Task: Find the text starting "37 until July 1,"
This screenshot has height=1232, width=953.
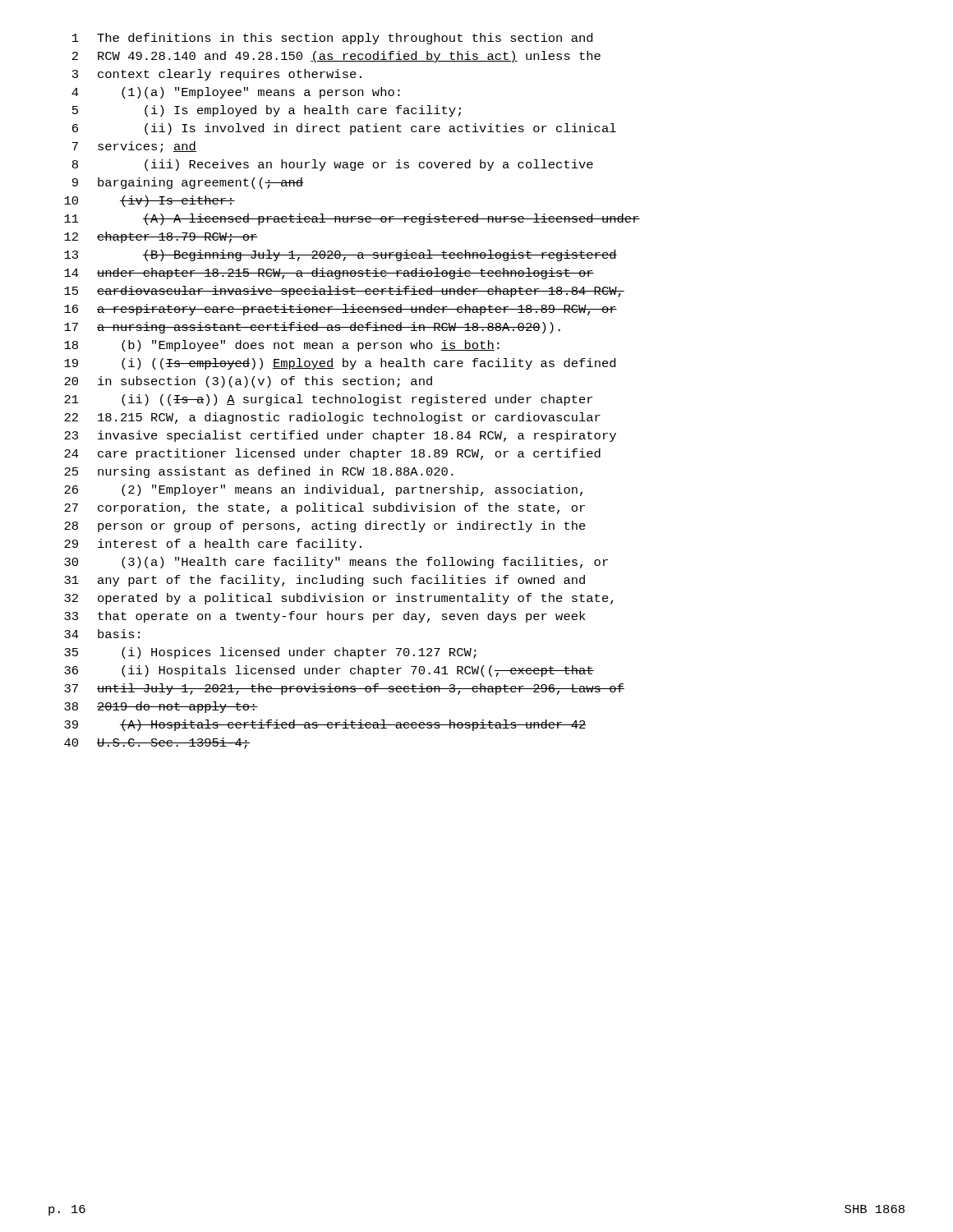Action: click(x=336, y=689)
